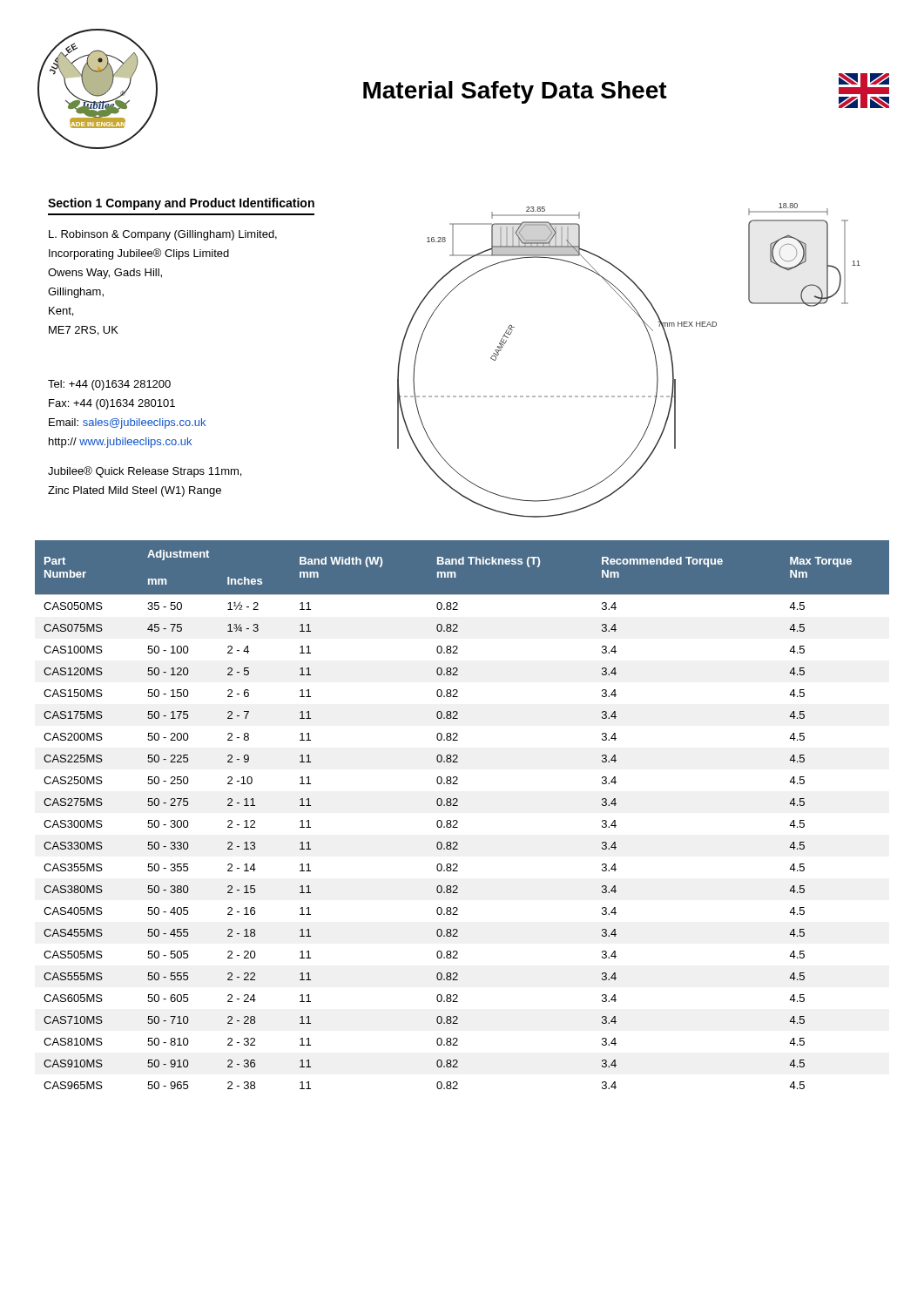Click on the block starting "Section 1 Company and Product Identification"
The width and height of the screenshot is (924, 1307).
(x=181, y=206)
